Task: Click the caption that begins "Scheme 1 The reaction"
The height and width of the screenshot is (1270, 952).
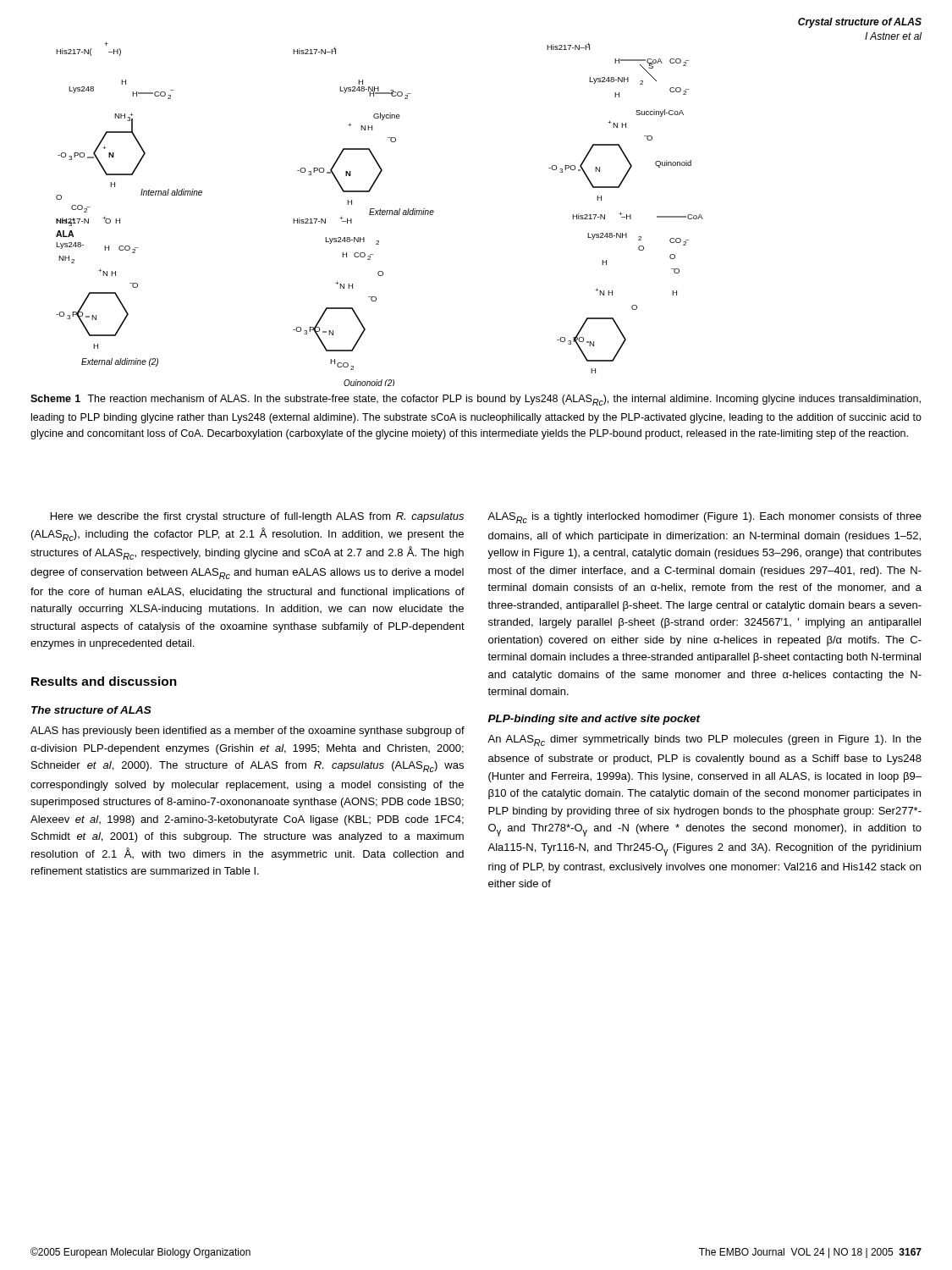Action: [476, 416]
